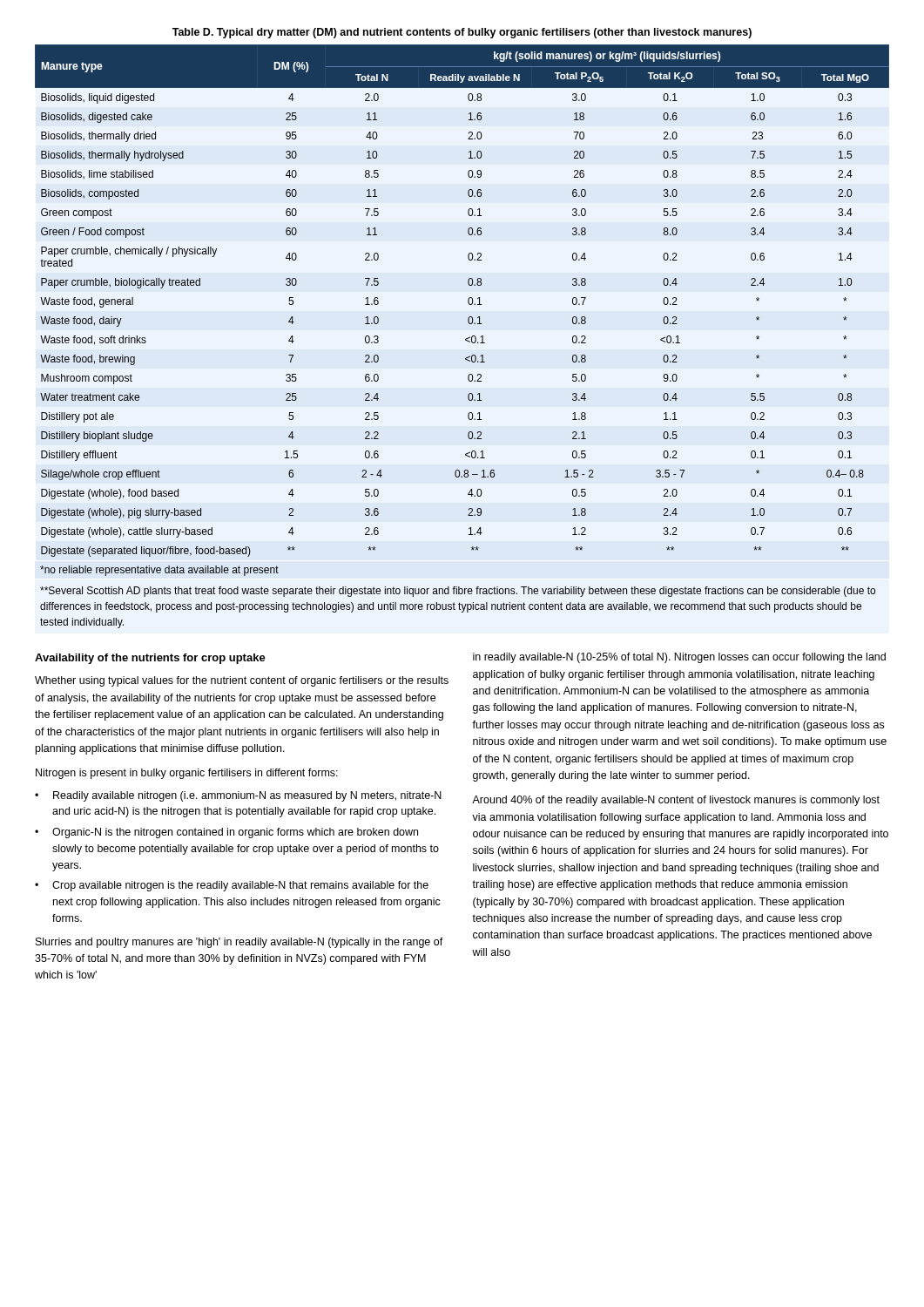Select the footnote with the text "Several Scottish AD plants"

click(x=458, y=607)
